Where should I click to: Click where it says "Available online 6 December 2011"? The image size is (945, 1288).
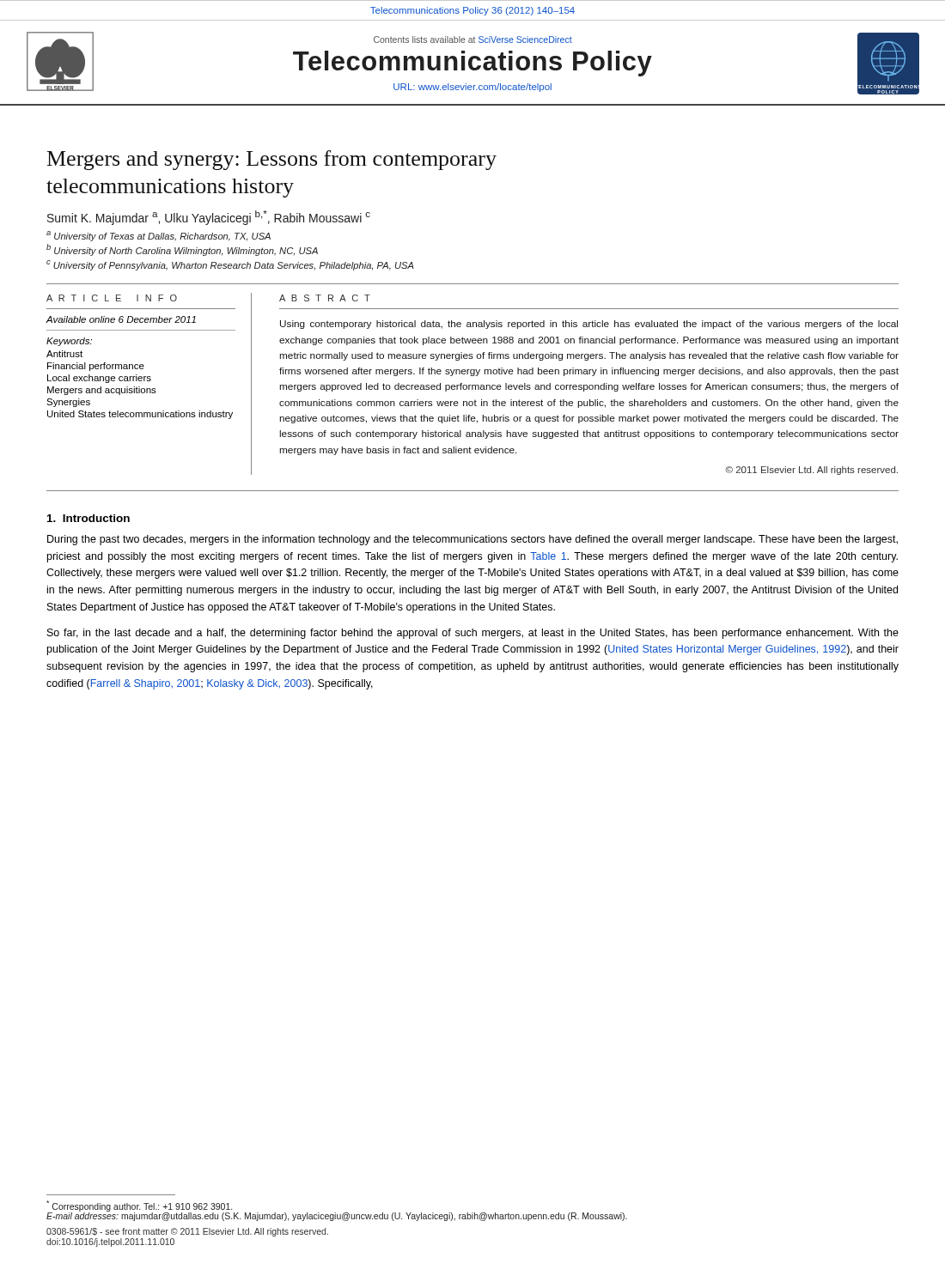122,320
